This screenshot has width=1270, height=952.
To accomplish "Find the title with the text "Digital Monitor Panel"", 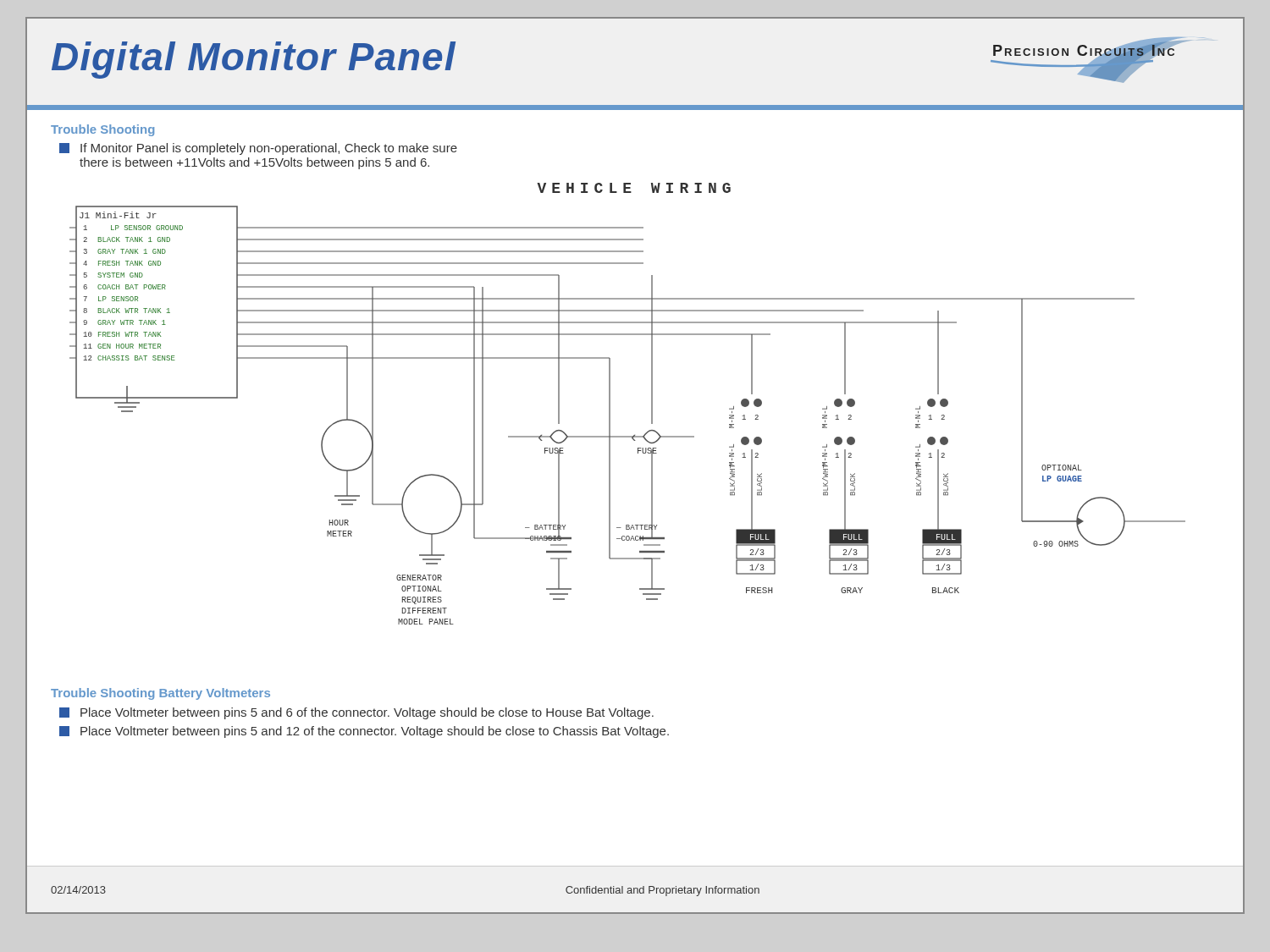I will click(x=253, y=57).
